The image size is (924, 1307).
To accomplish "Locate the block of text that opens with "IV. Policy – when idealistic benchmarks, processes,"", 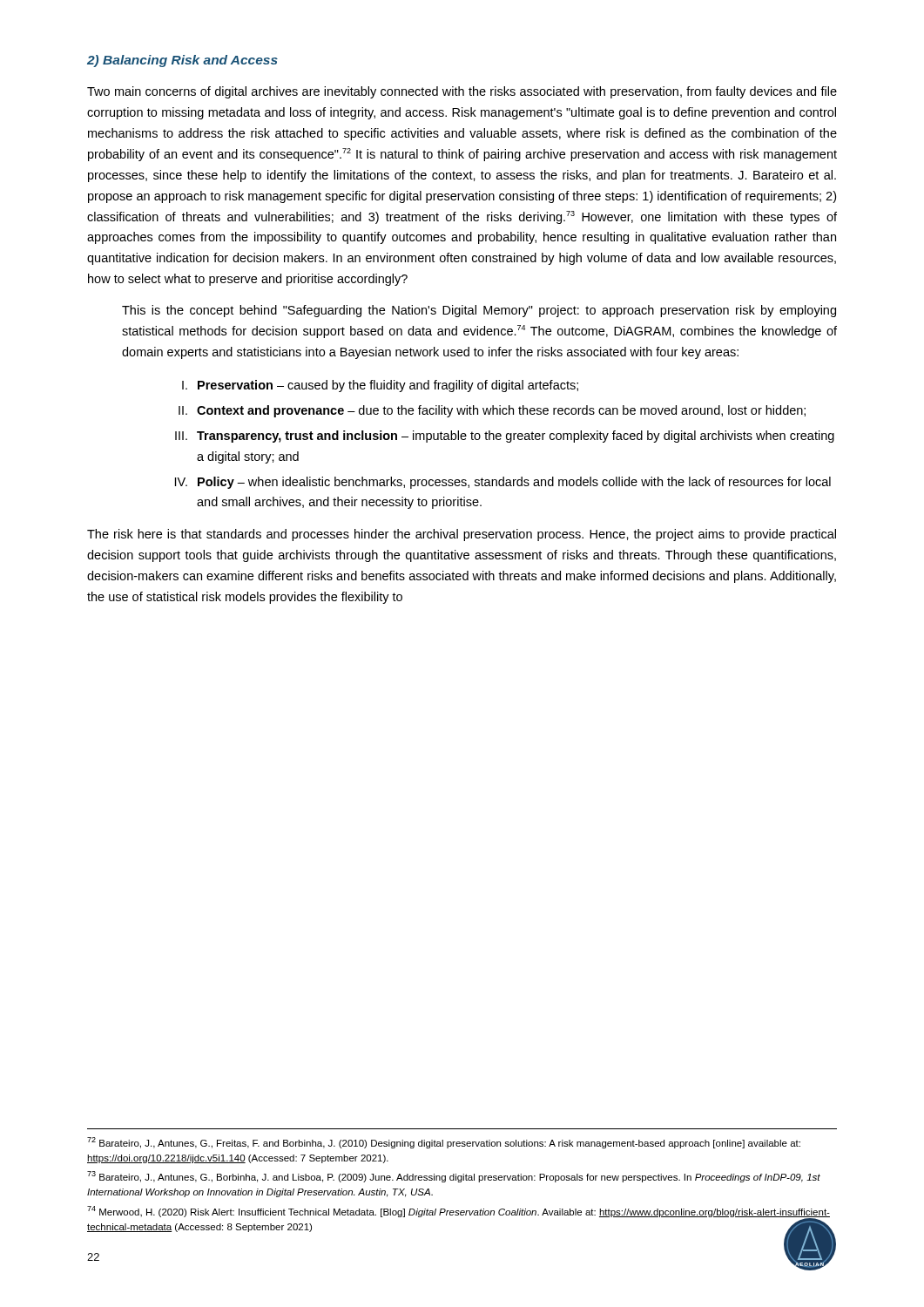I will 497,492.
